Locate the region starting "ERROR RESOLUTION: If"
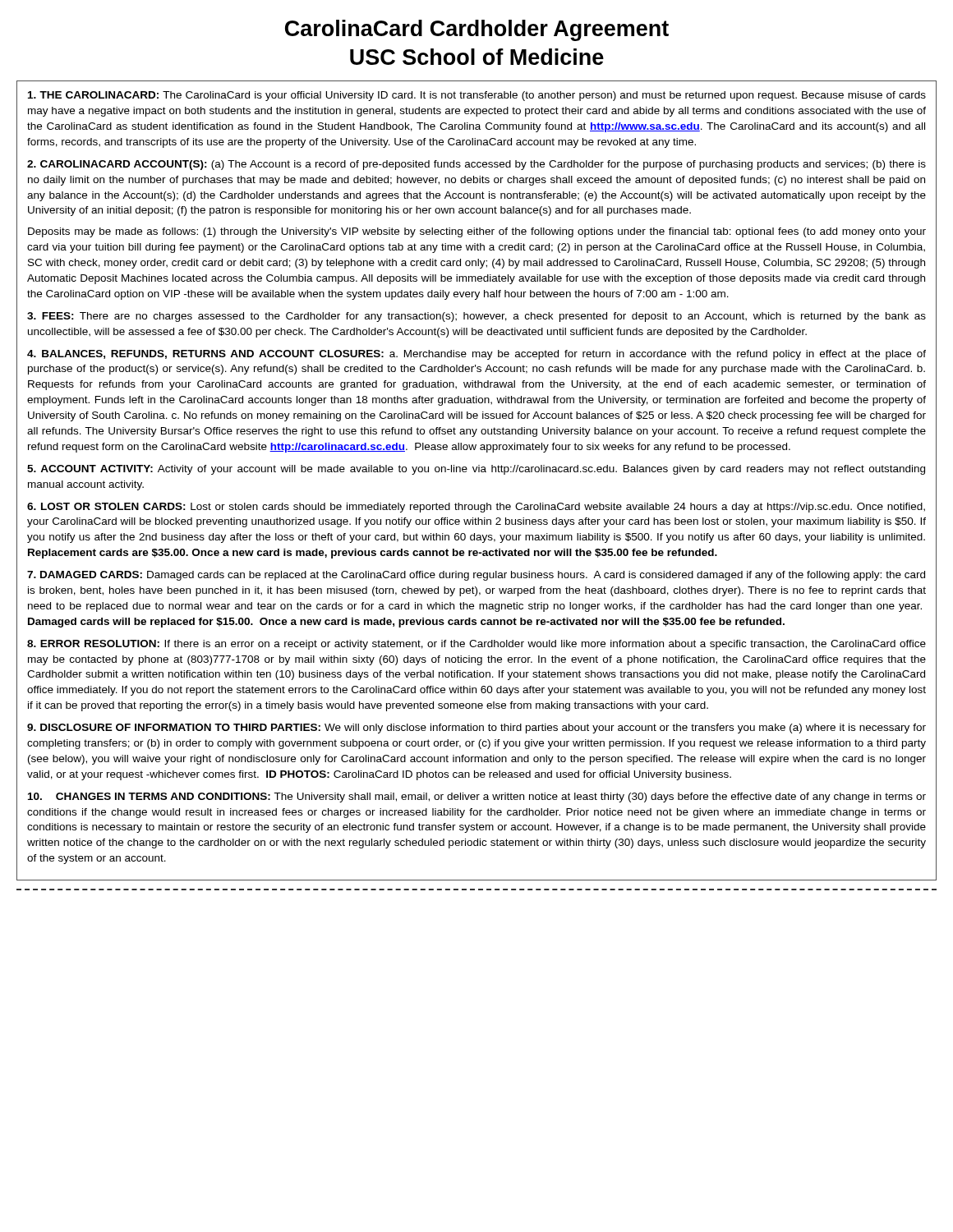 476,675
